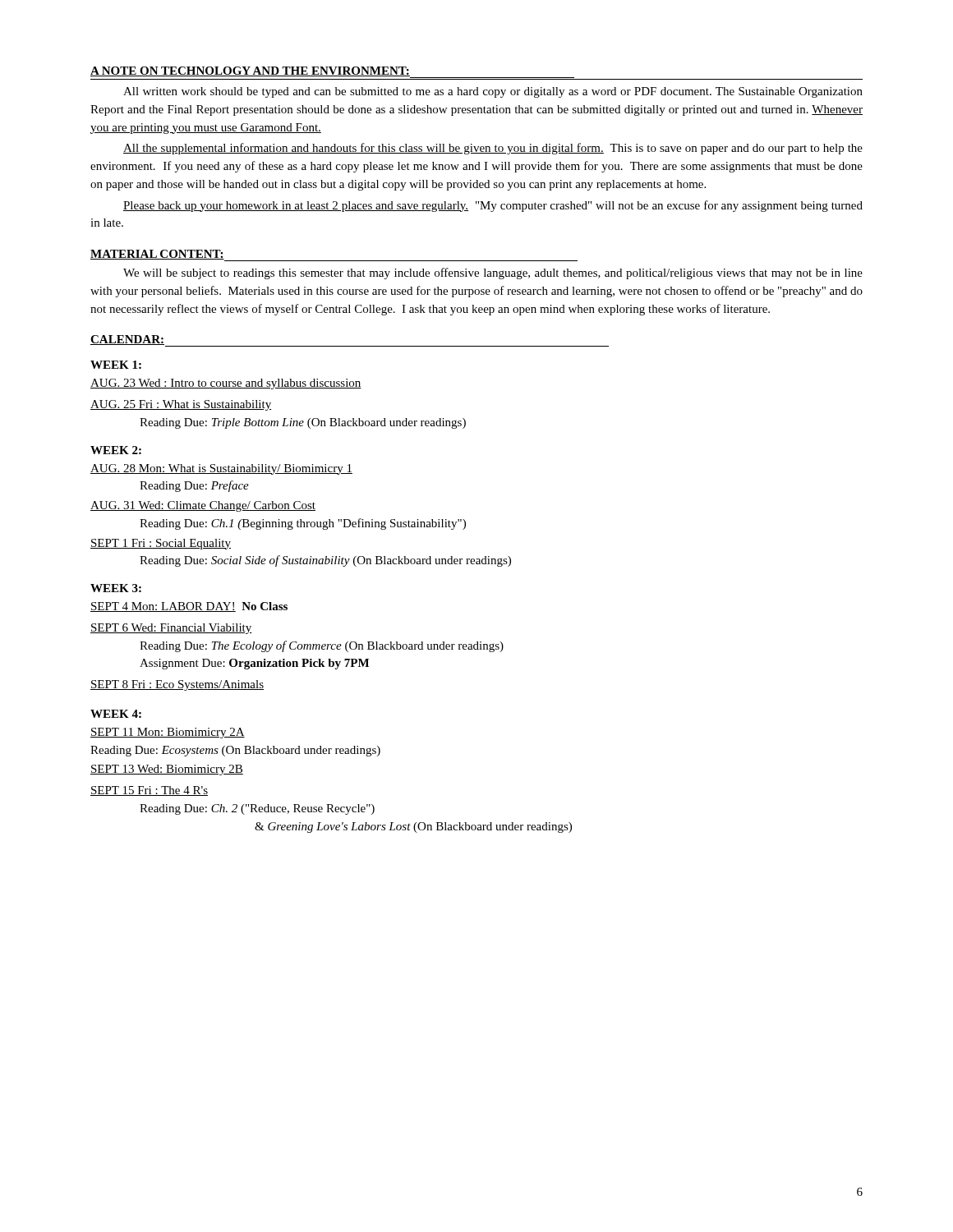This screenshot has width=953, height=1232.
Task: Find the text starting "SEPT 8 Fri : Eco"
Action: click(x=177, y=684)
